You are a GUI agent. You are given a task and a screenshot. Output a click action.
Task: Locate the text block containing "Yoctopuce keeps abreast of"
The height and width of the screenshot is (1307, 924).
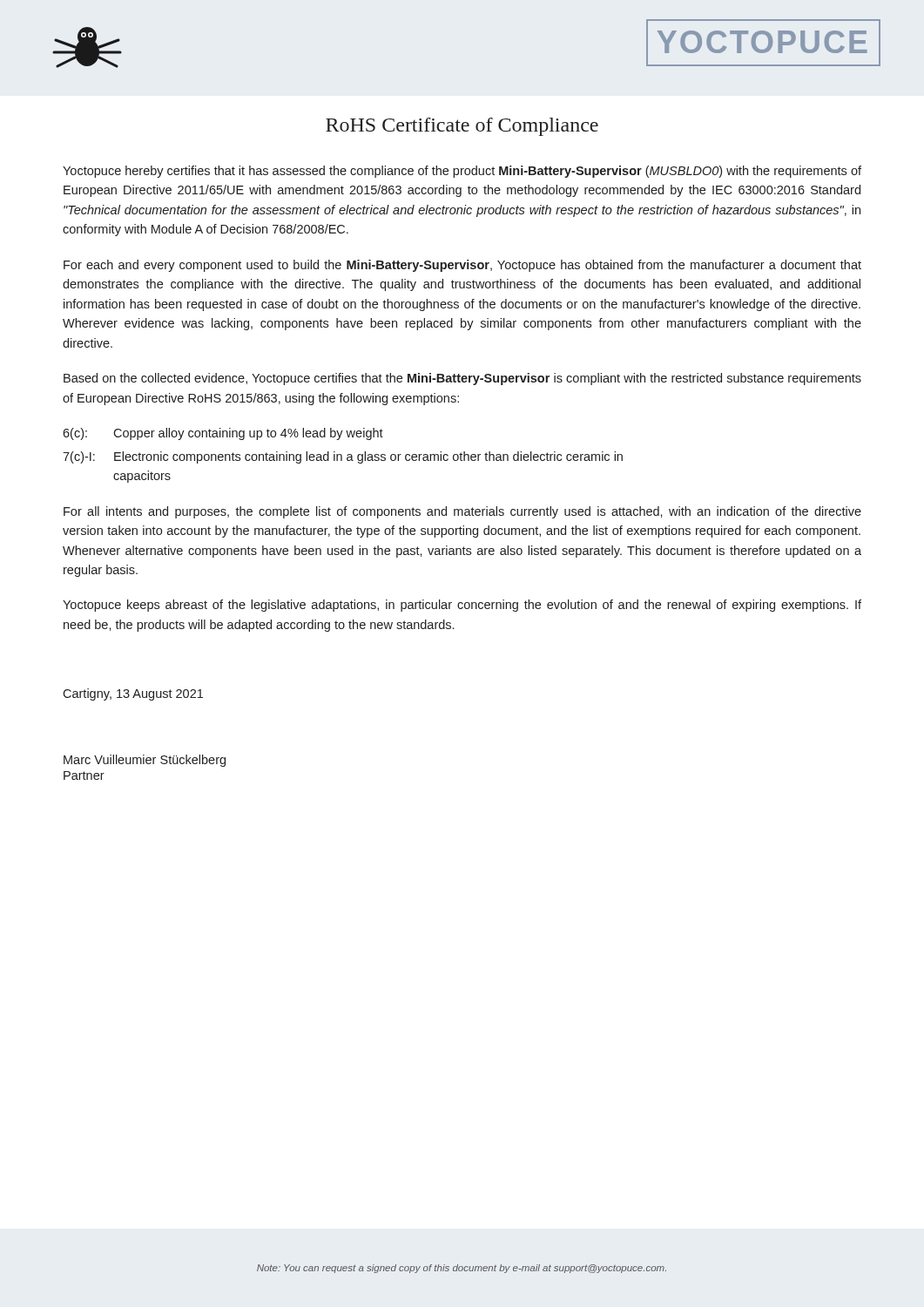pos(462,615)
